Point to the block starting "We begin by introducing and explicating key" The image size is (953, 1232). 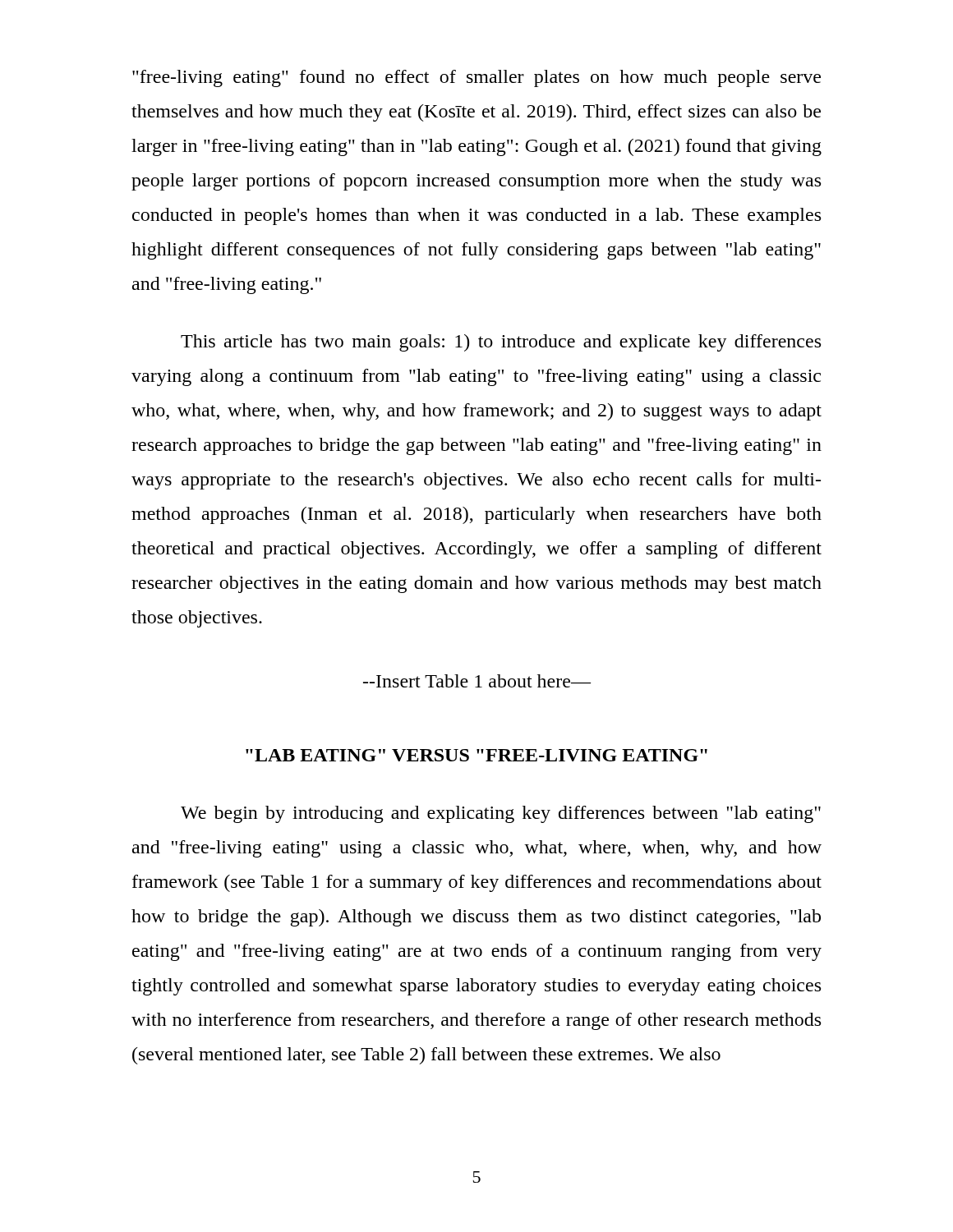tap(476, 933)
